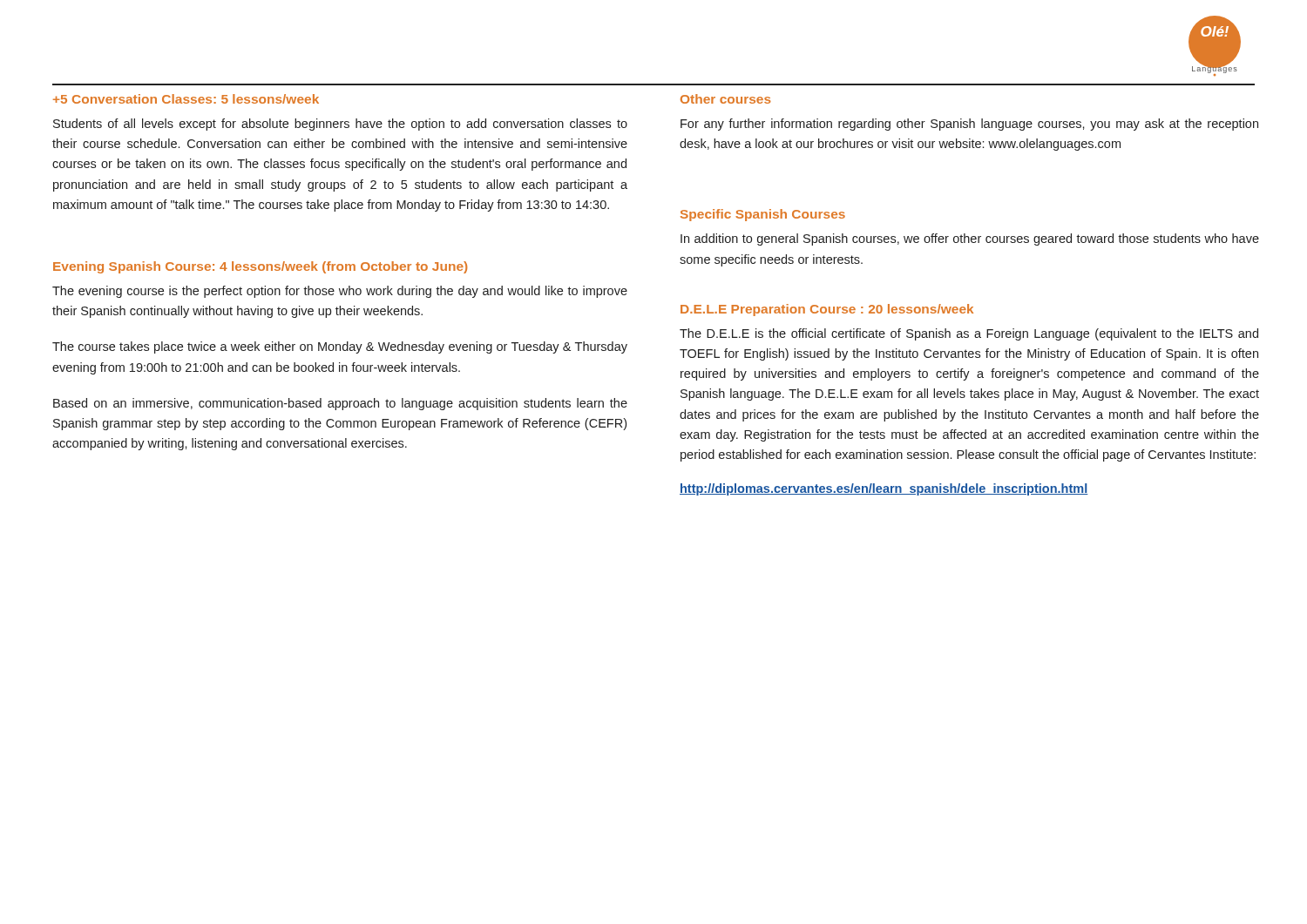Point to the text starting "D.E.L.E Preparation Course : 20 lessons/week"
Image resolution: width=1307 pixels, height=924 pixels.
click(x=827, y=309)
